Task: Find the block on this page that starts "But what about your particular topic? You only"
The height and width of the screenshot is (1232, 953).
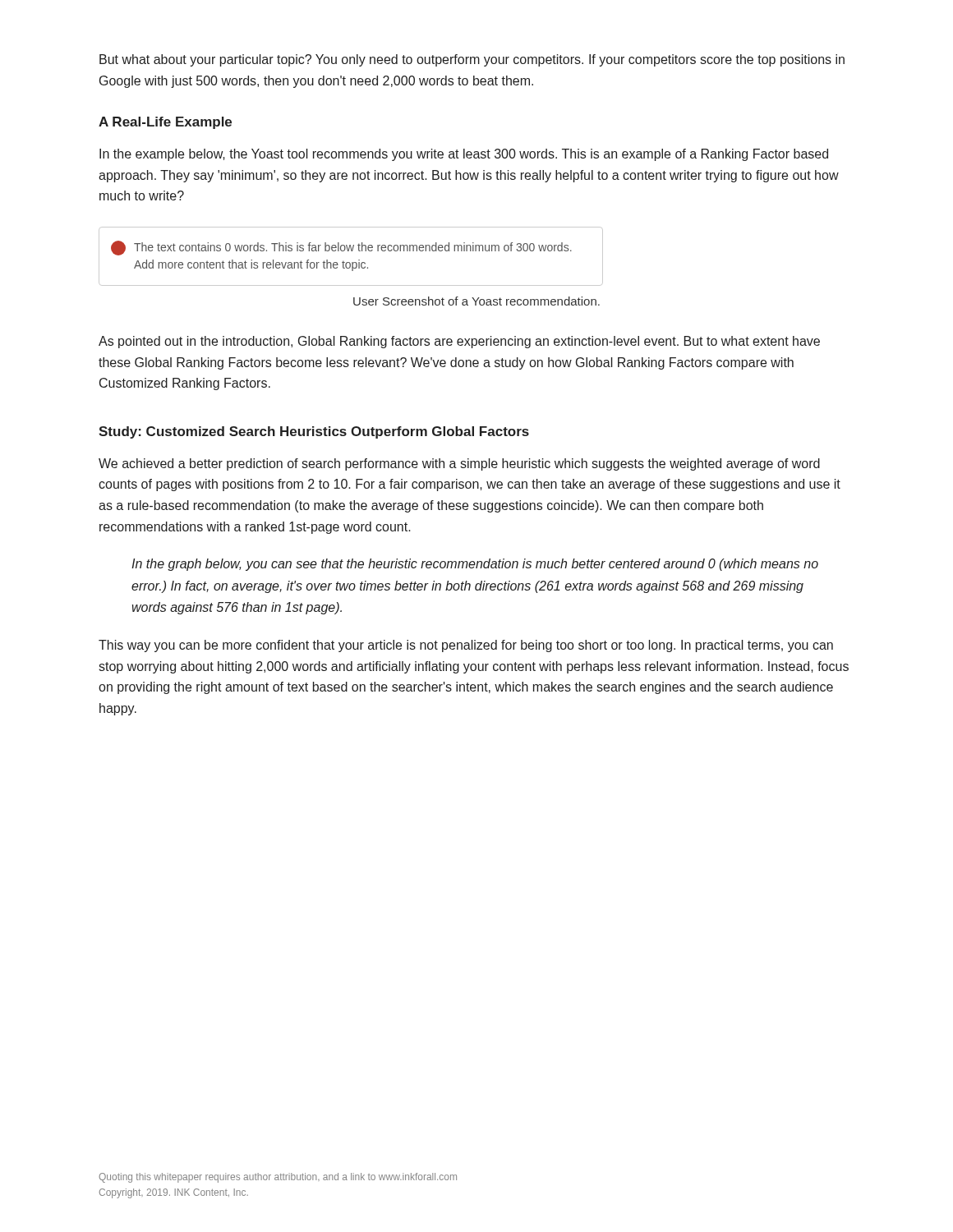Action: click(472, 70)
